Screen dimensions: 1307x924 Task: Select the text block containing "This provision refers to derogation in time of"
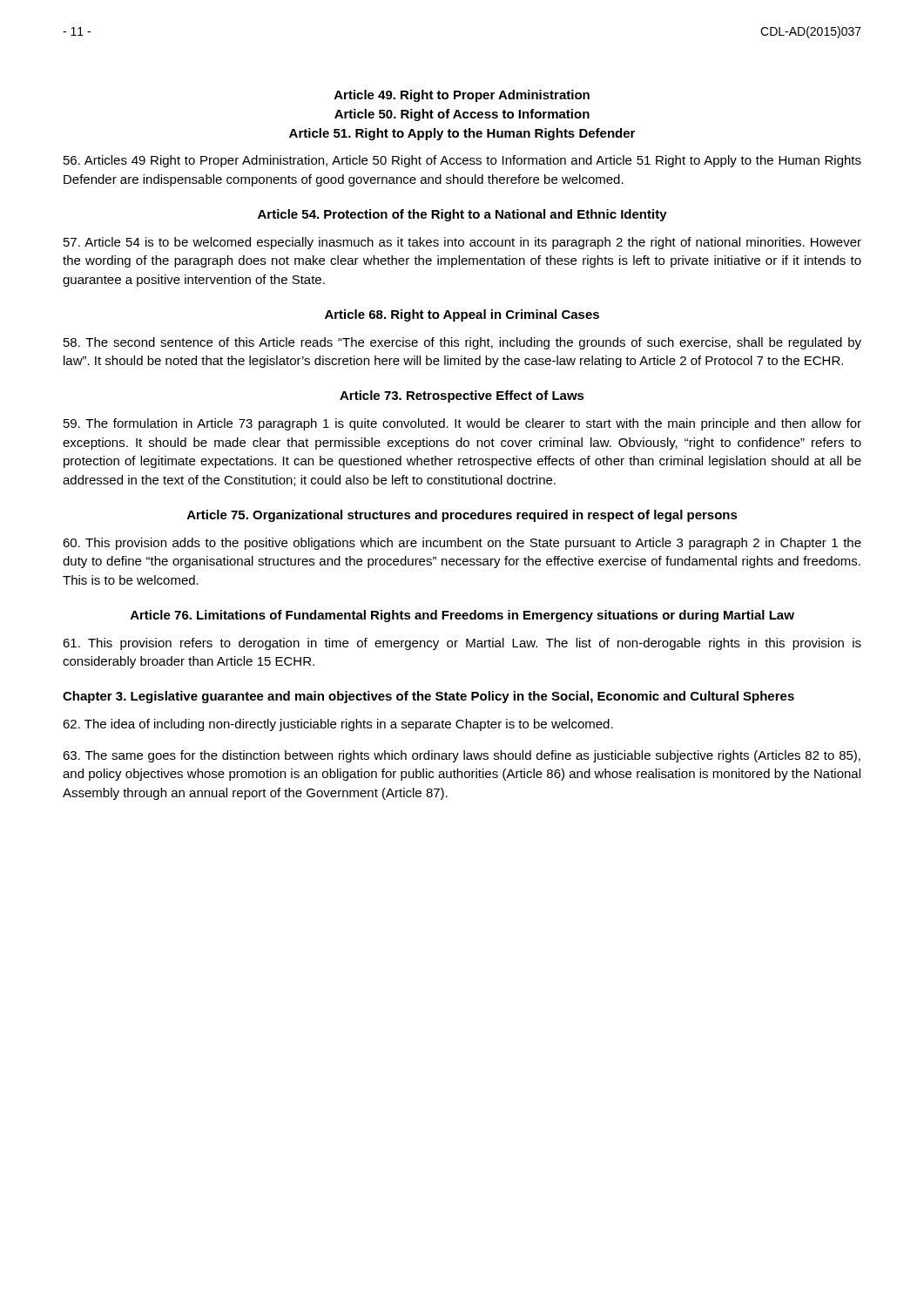(x=462, y=652)
